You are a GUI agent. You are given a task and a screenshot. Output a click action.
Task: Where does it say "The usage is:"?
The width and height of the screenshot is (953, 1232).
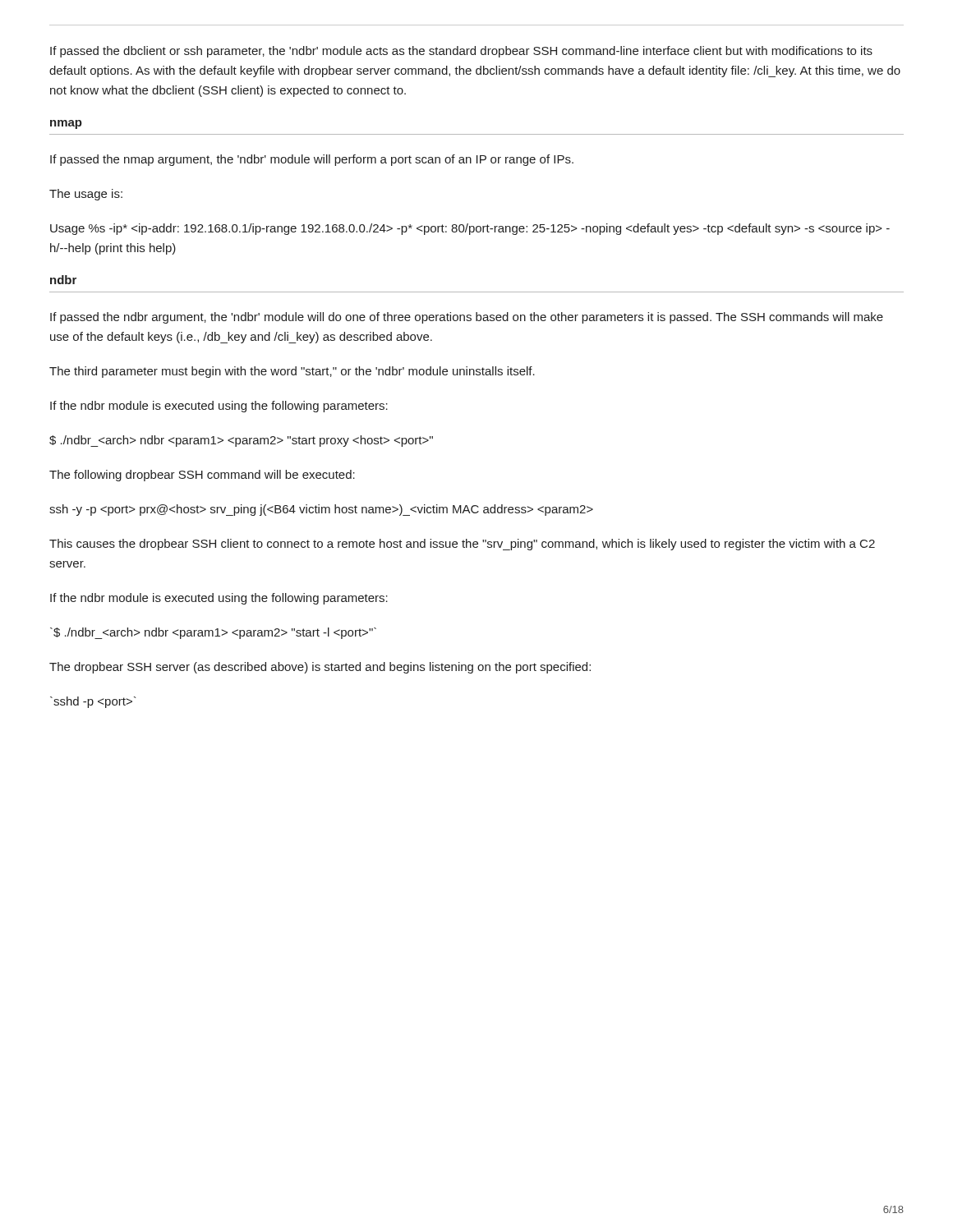point(86,193)
